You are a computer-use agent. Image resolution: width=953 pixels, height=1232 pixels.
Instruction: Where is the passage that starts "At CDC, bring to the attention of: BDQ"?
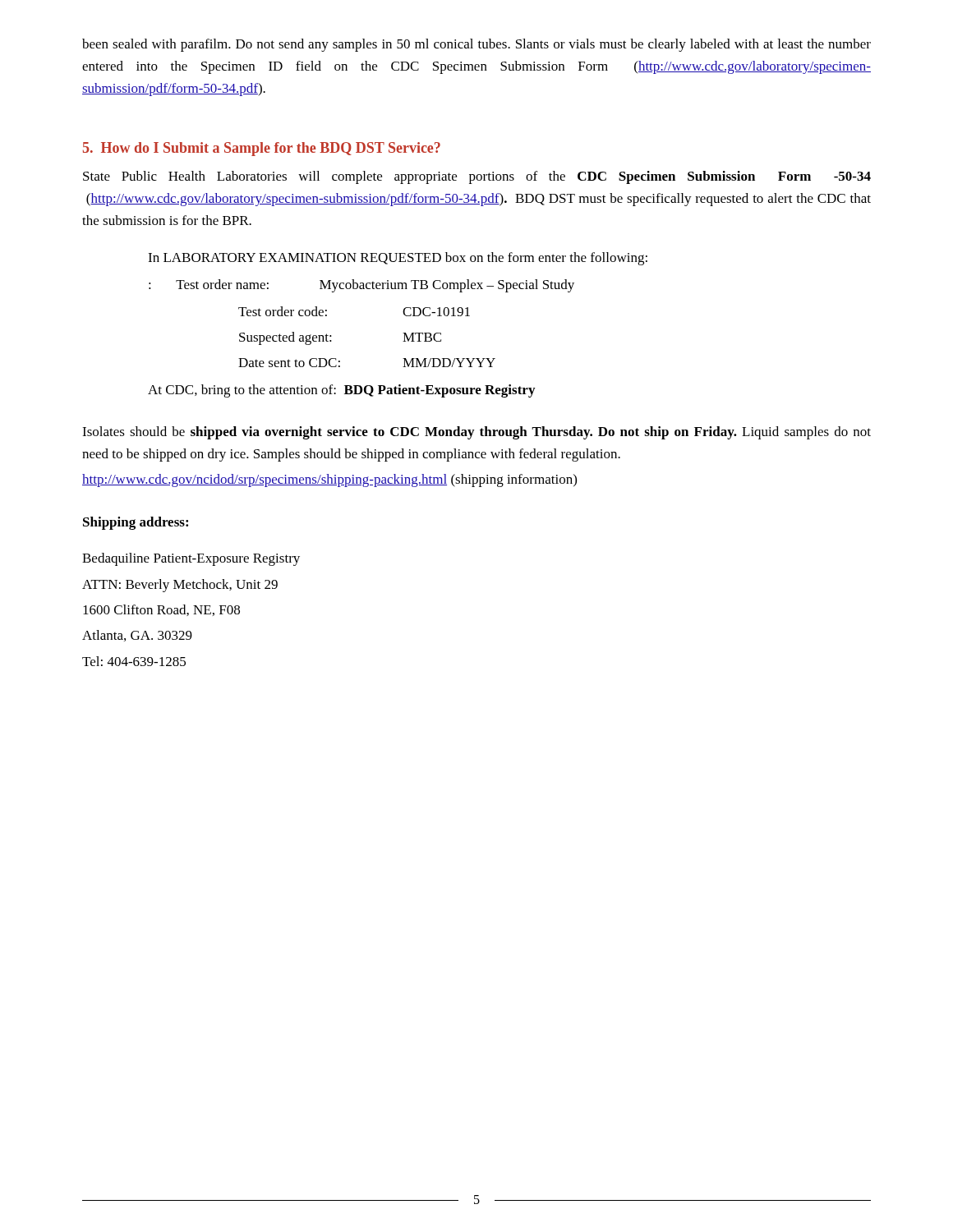342,390
